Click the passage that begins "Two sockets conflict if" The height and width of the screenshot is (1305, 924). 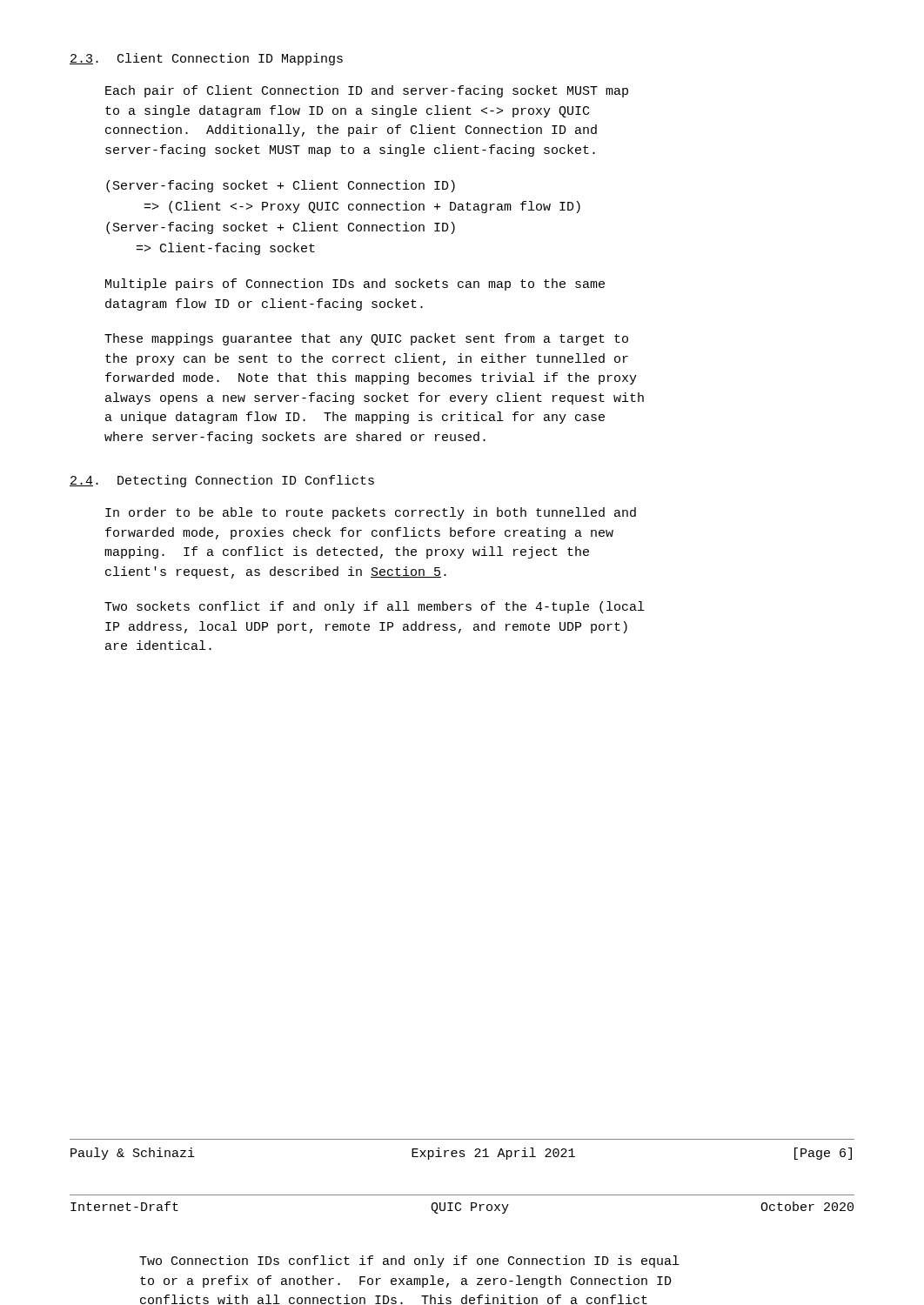click(375, 627)
